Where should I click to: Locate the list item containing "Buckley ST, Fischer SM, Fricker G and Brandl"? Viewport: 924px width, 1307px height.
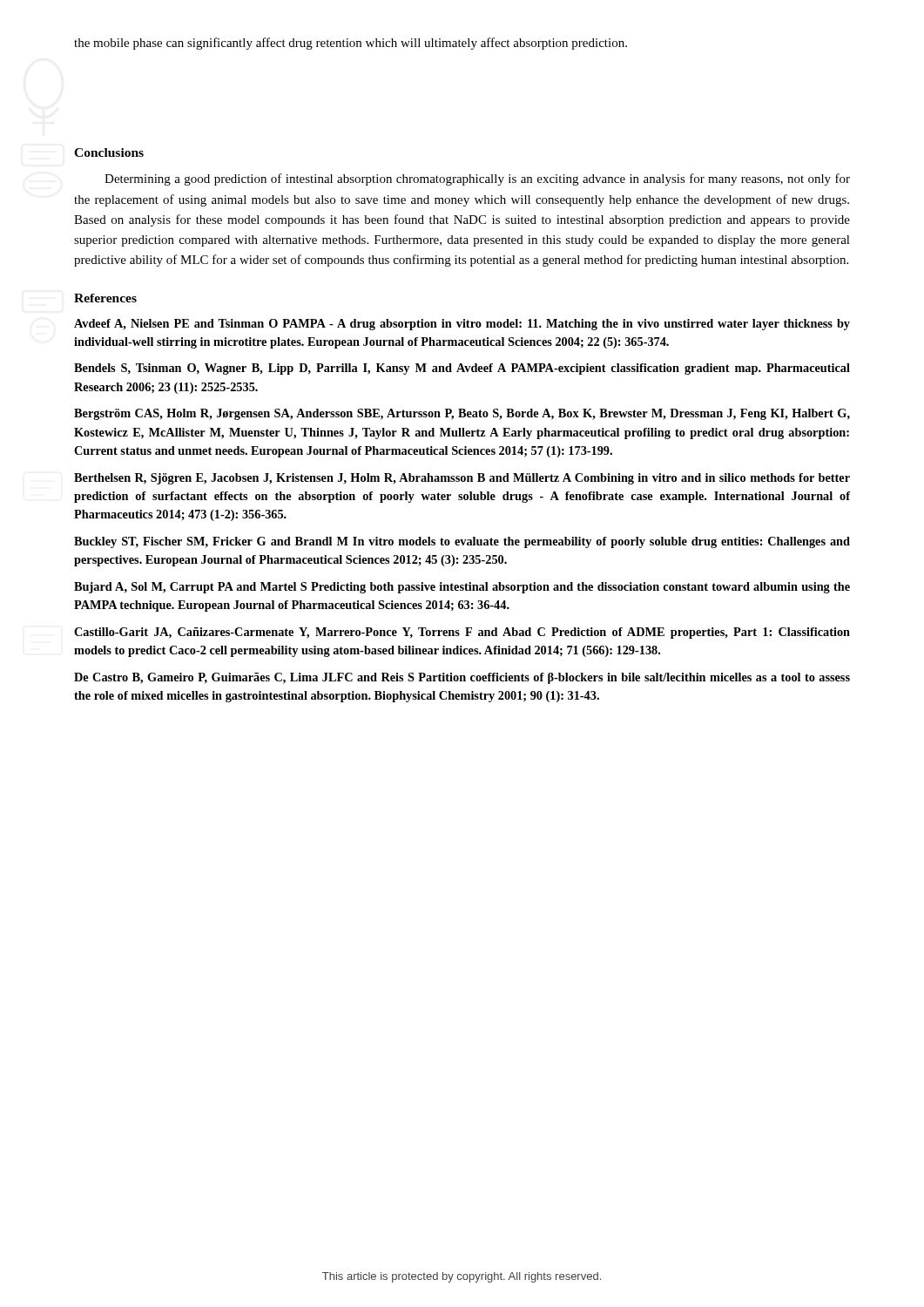(x=462, y=550)
